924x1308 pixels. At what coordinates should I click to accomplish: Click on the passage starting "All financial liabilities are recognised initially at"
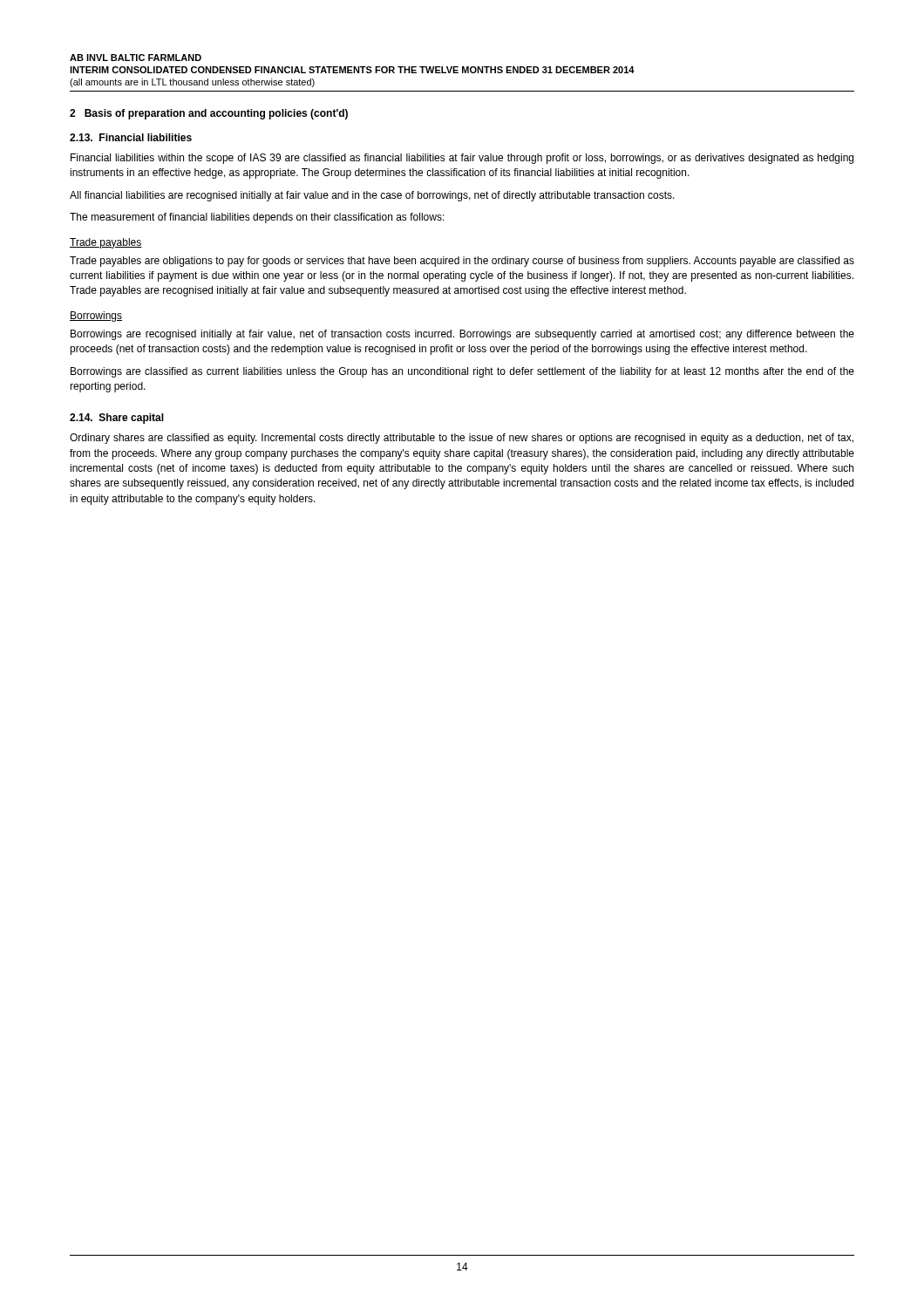(372, 195)
